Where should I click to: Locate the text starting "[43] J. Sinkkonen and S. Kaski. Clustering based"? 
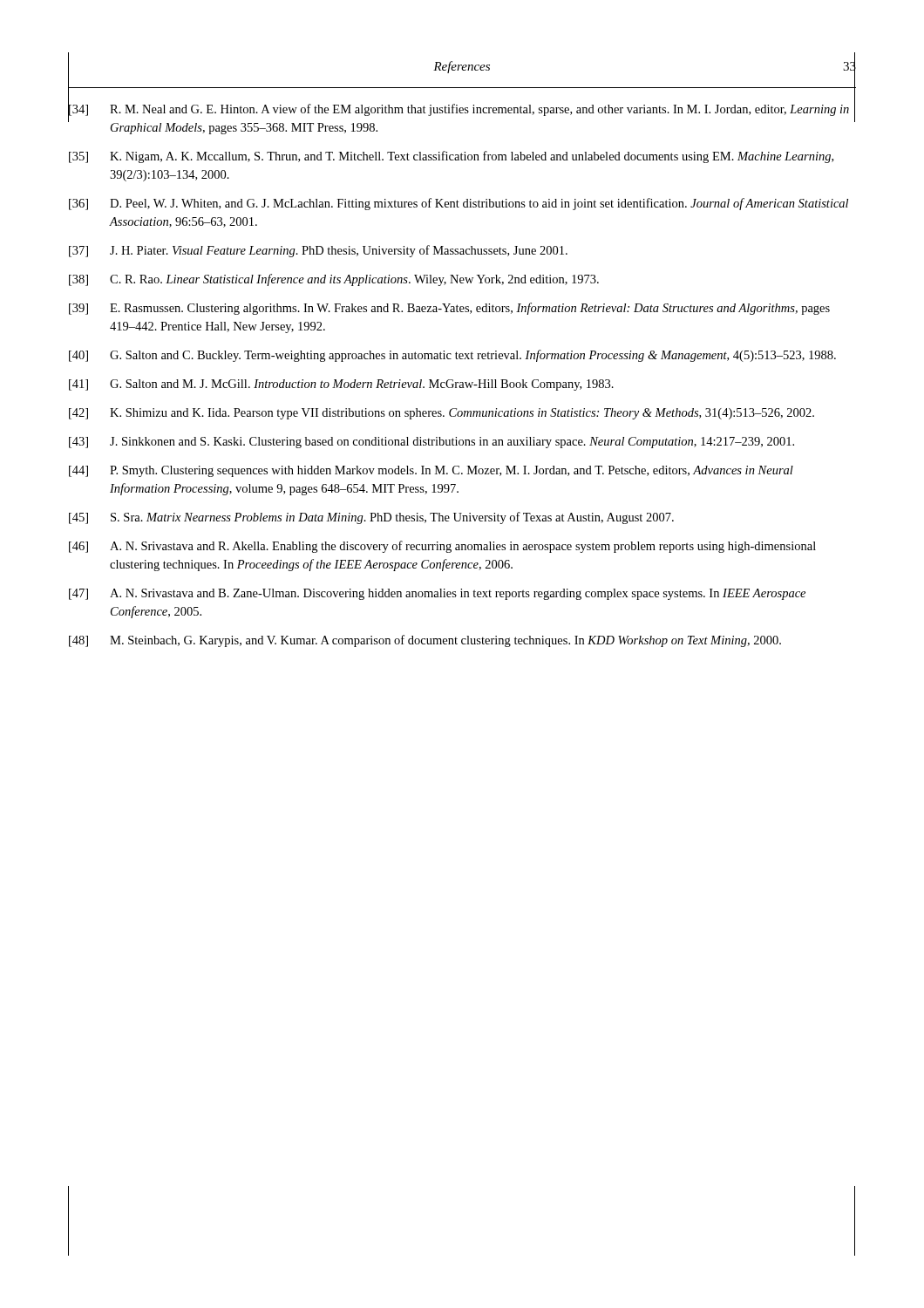[462, 442]
